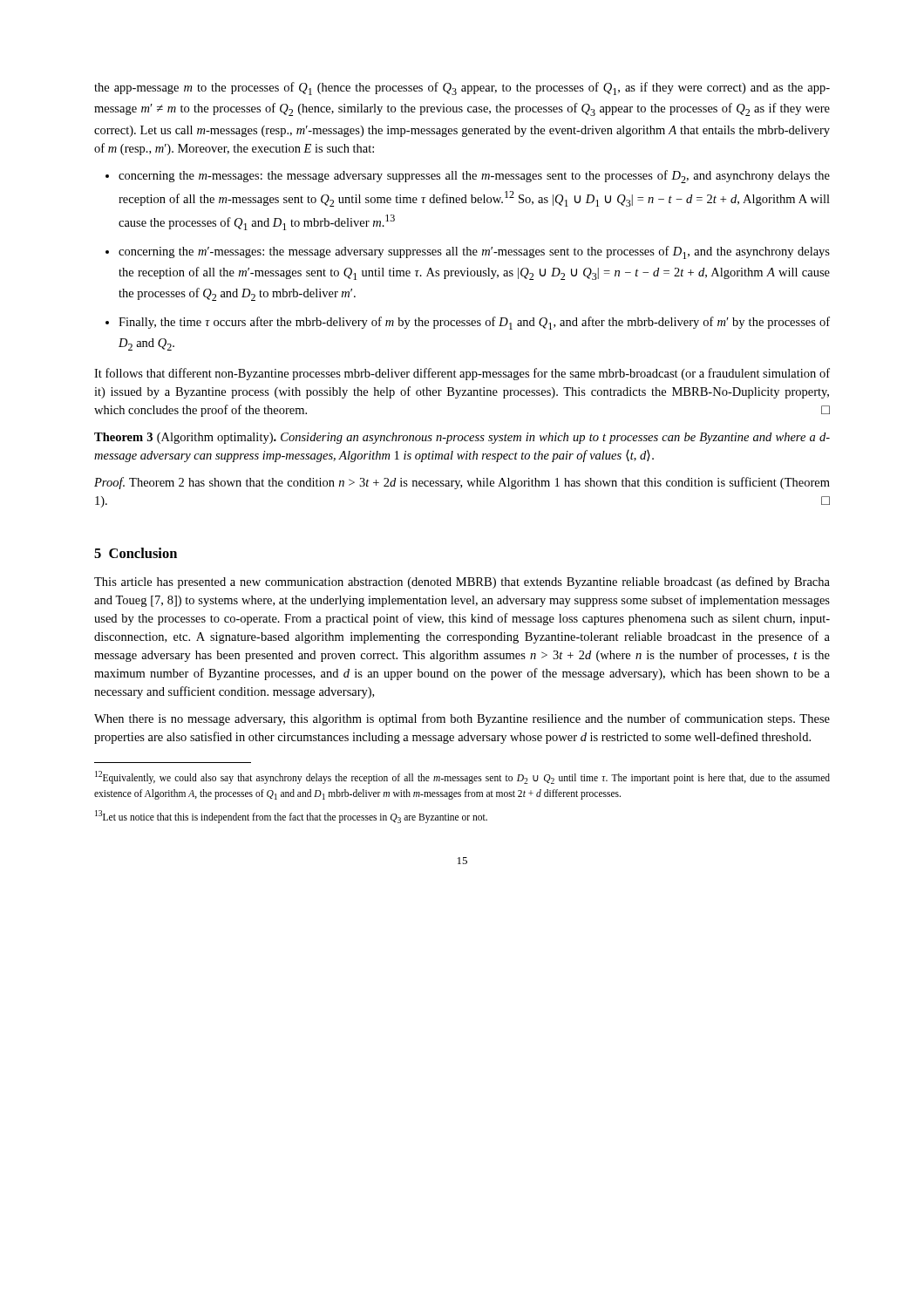Locate the block of text that opens with "Finally, the time τ occurs"
The height and width of the screenshot is (1308, 924).
[474, 334]
